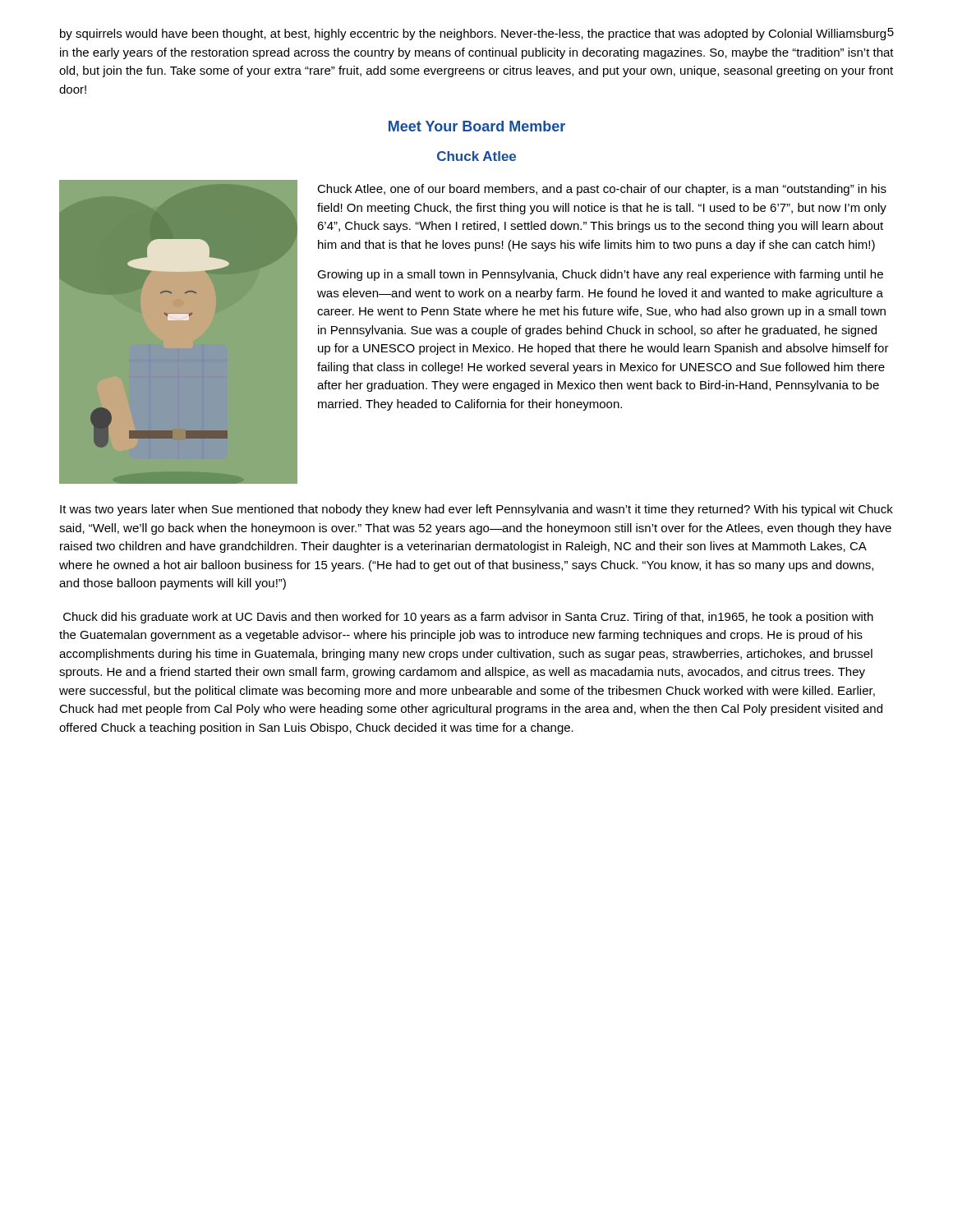Click on the section header with the text "Chuck Atlee"

[476, 156]
